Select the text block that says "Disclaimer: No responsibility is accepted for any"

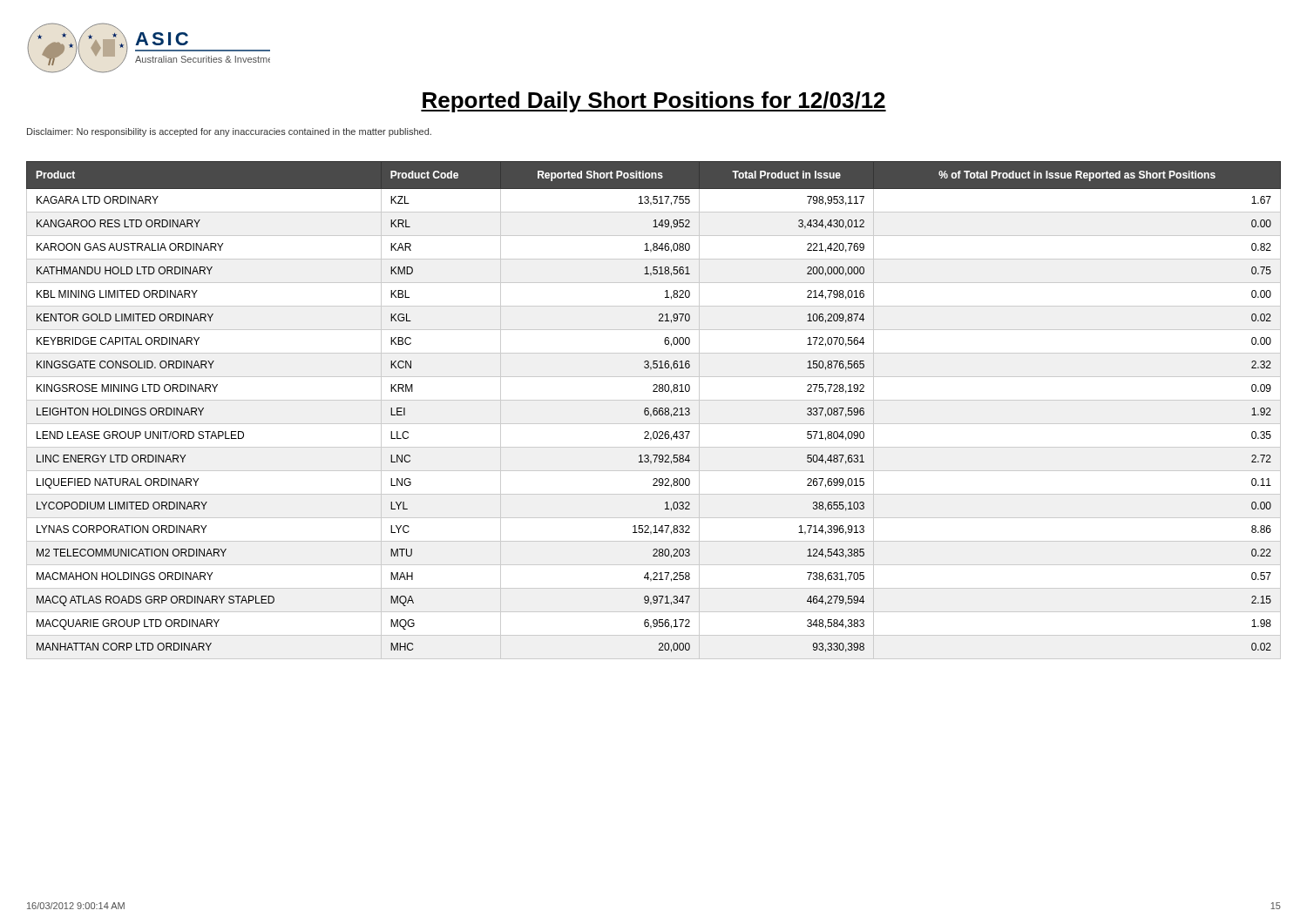[229, 132]
